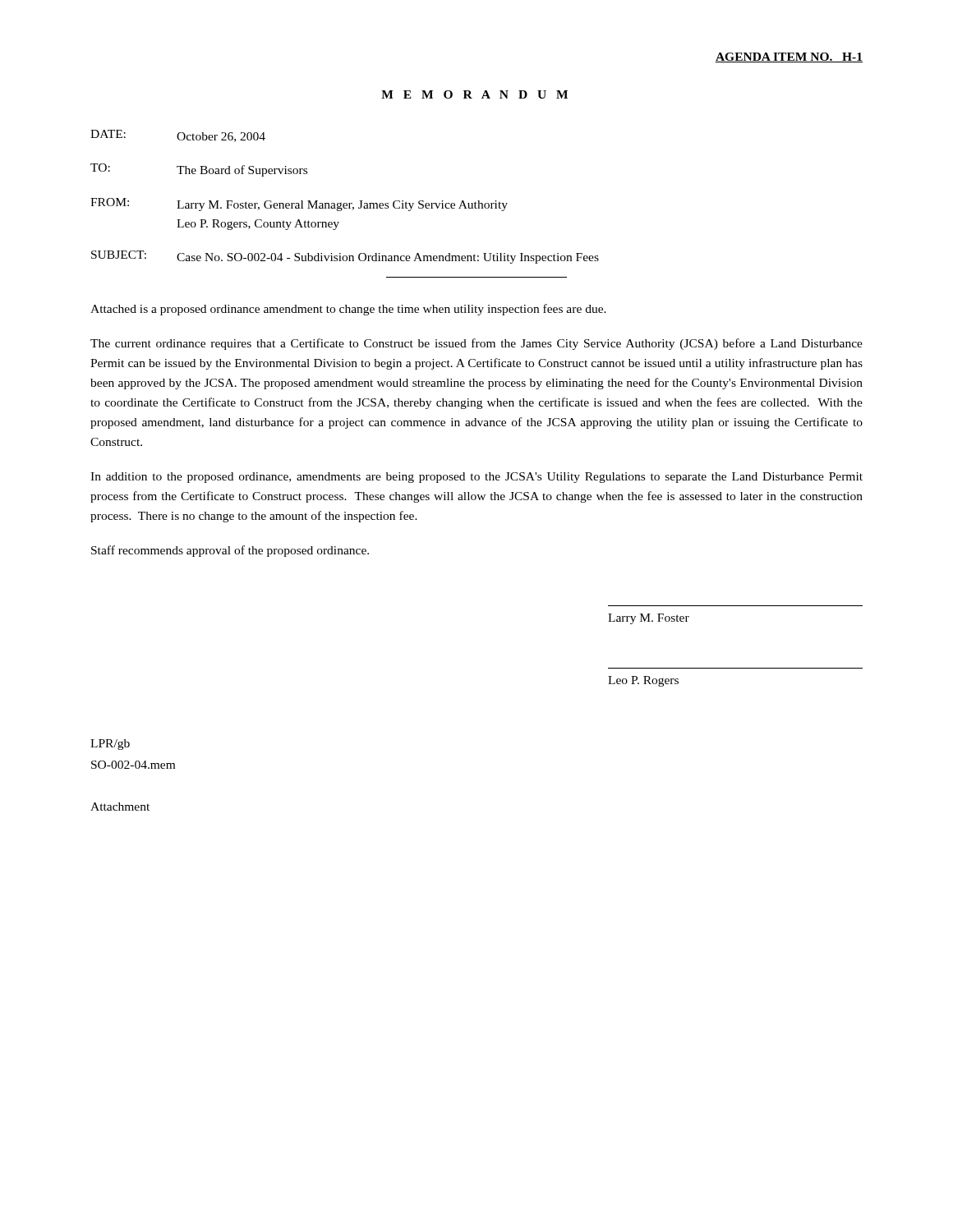
Task: Find the text block starting "Leo P. Rogers"
Action: click(735, 678)
